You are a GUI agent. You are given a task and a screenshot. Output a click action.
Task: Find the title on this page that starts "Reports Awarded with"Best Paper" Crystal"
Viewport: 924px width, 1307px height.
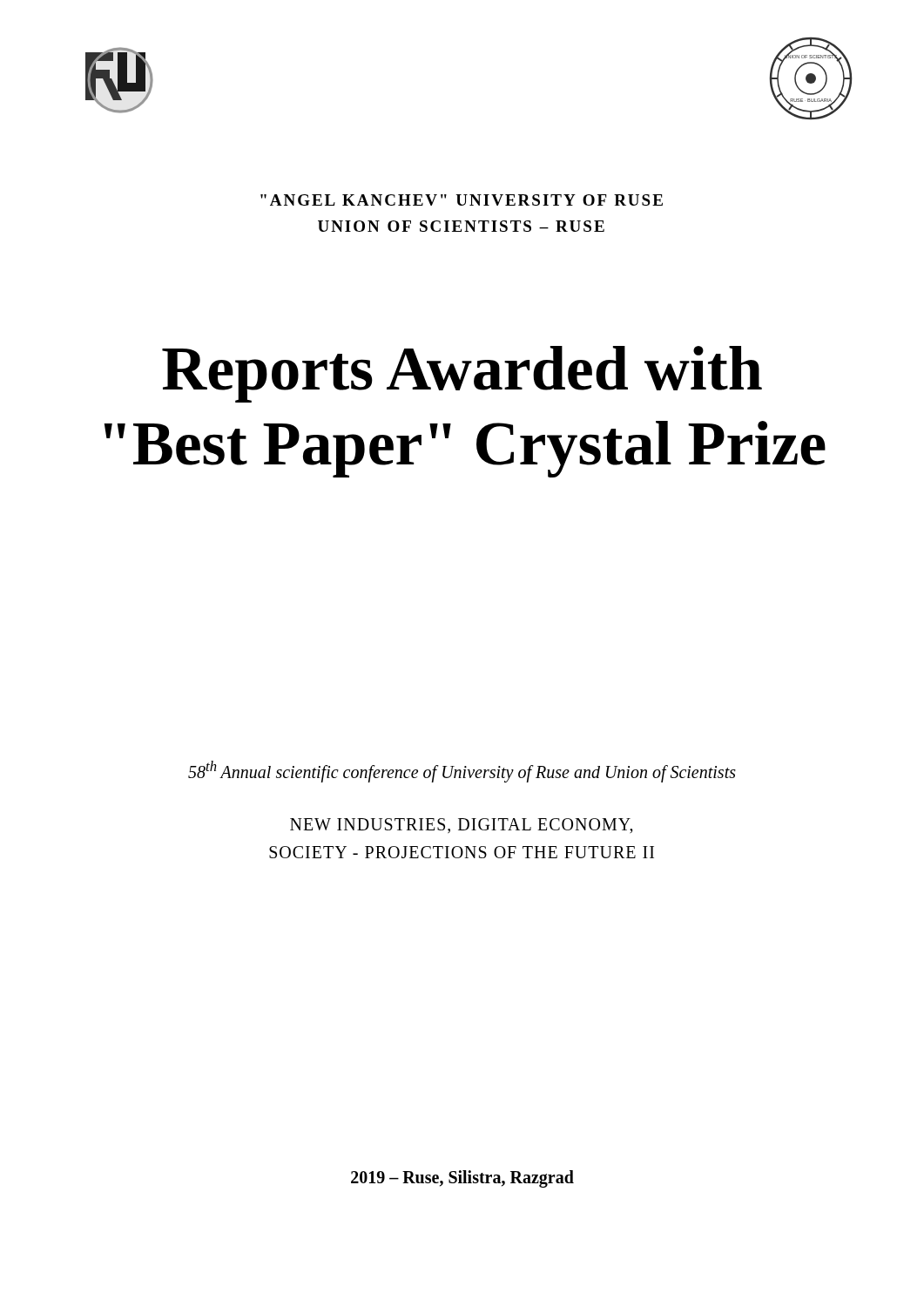click(x=462, y=406)
